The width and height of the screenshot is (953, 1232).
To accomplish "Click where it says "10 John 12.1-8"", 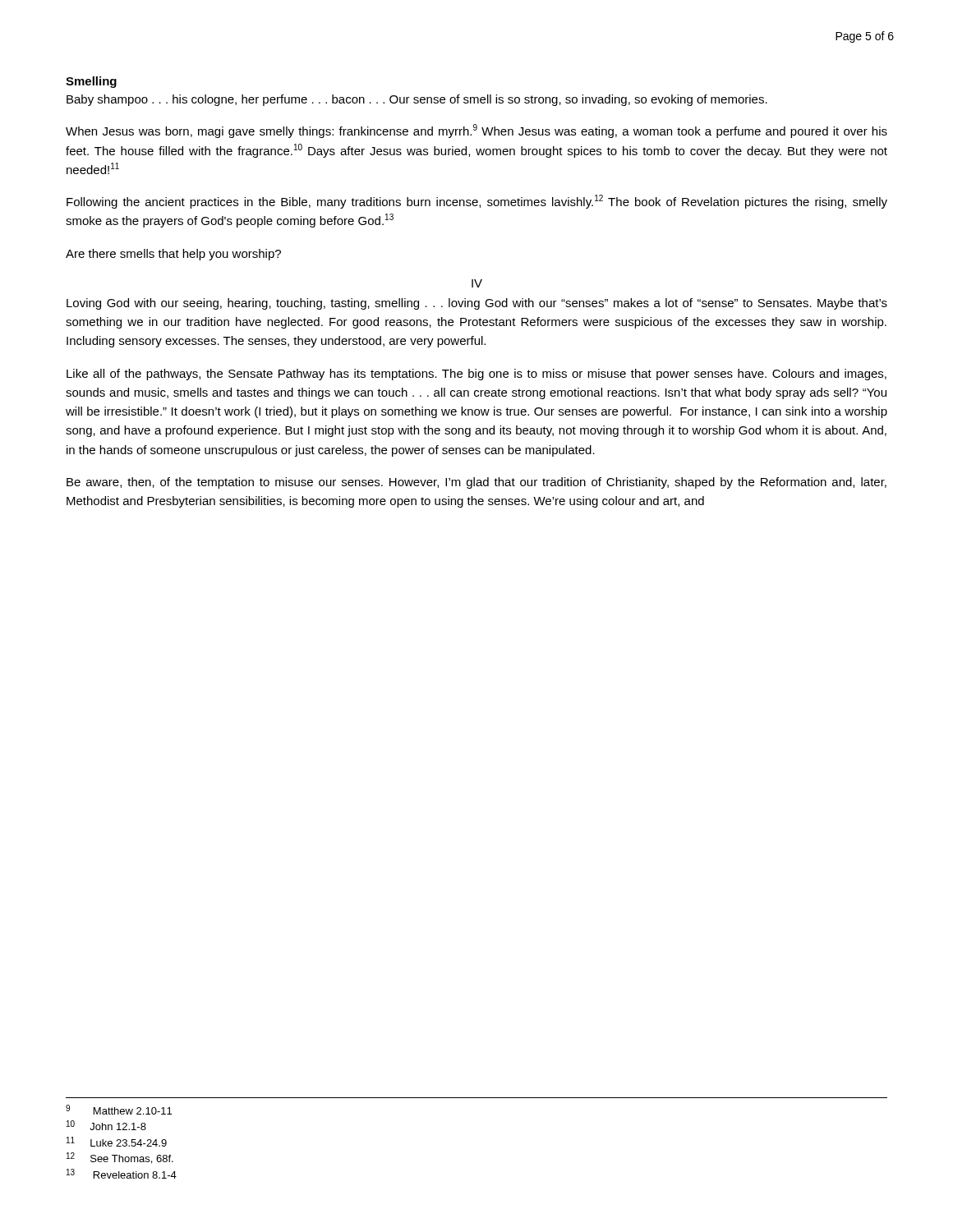I will coord(106,1127).
